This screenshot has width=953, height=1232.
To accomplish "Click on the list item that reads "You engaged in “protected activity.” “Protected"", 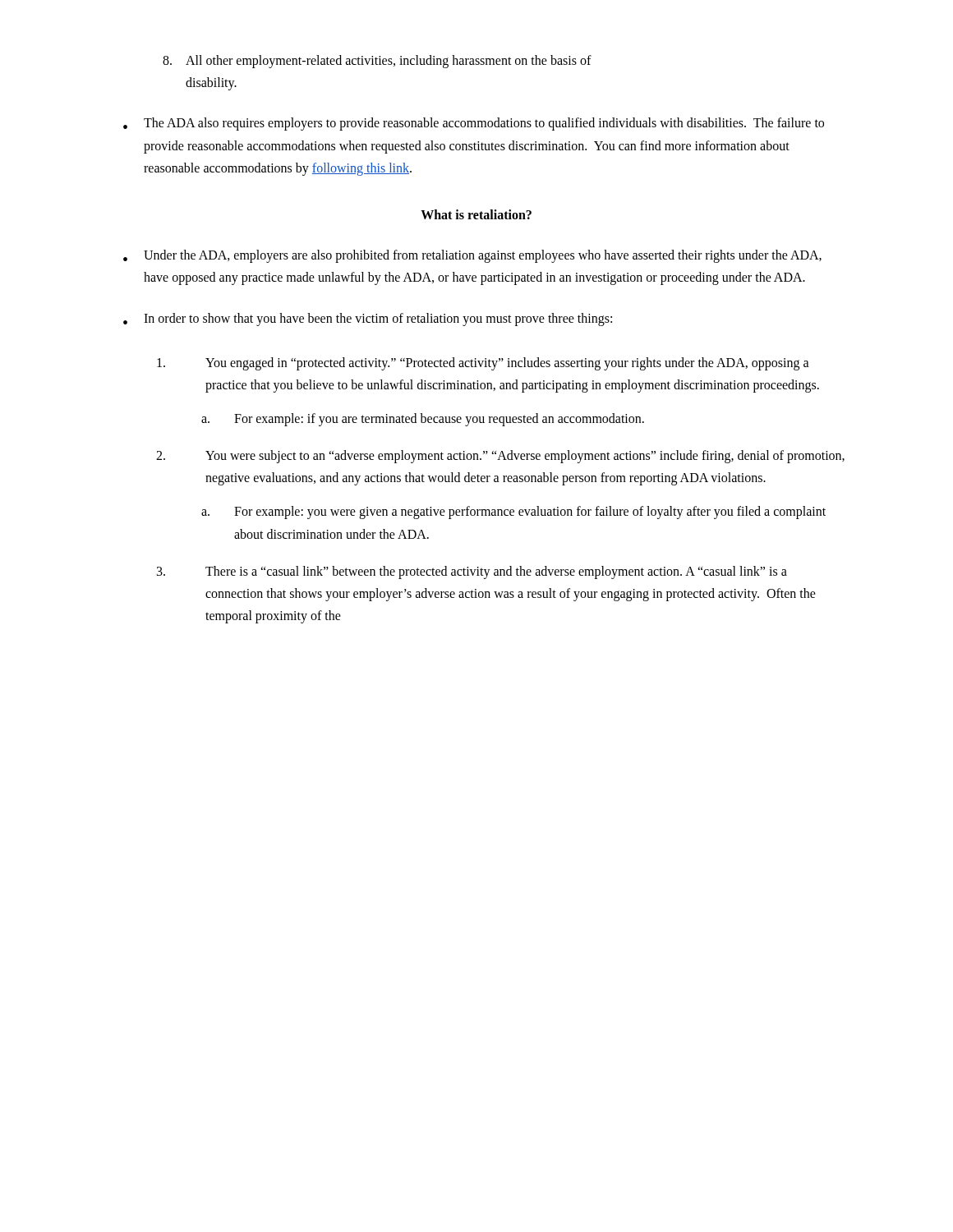I will click(x=501, y=373).
